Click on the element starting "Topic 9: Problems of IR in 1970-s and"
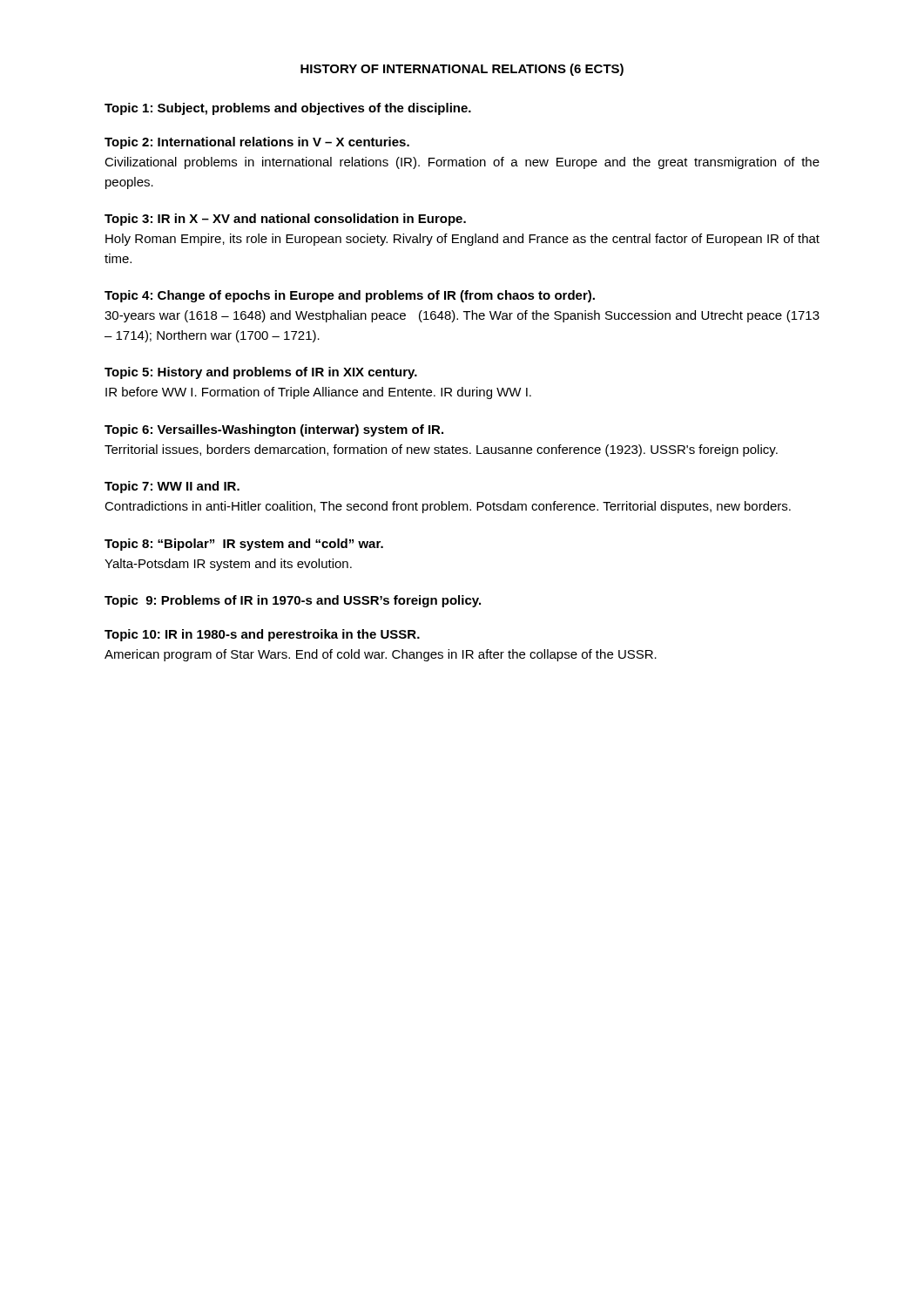The width and height of the screenshot is (924, 1307). tap(293, 600)
